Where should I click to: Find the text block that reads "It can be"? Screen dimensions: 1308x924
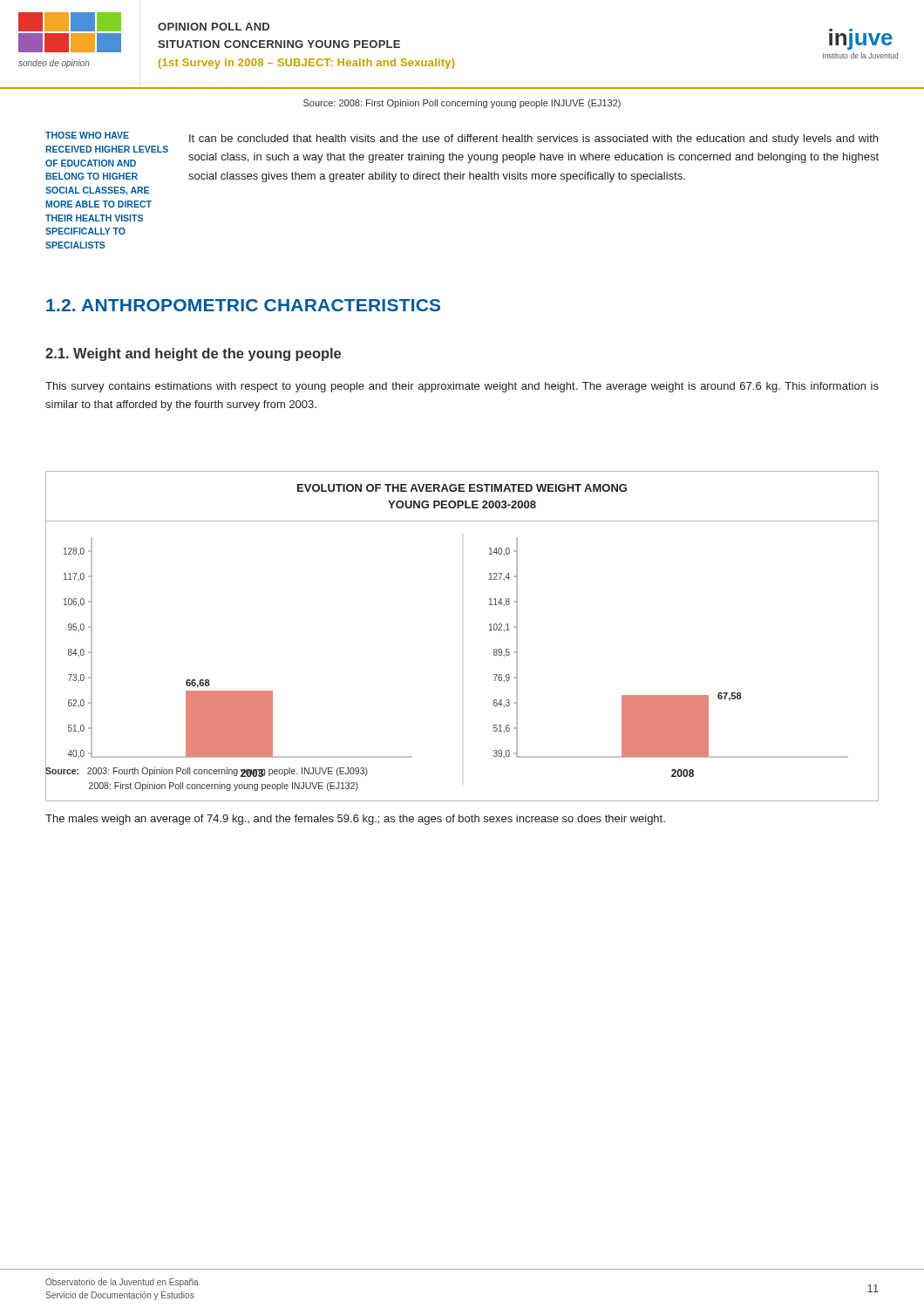tap(533, 157)
